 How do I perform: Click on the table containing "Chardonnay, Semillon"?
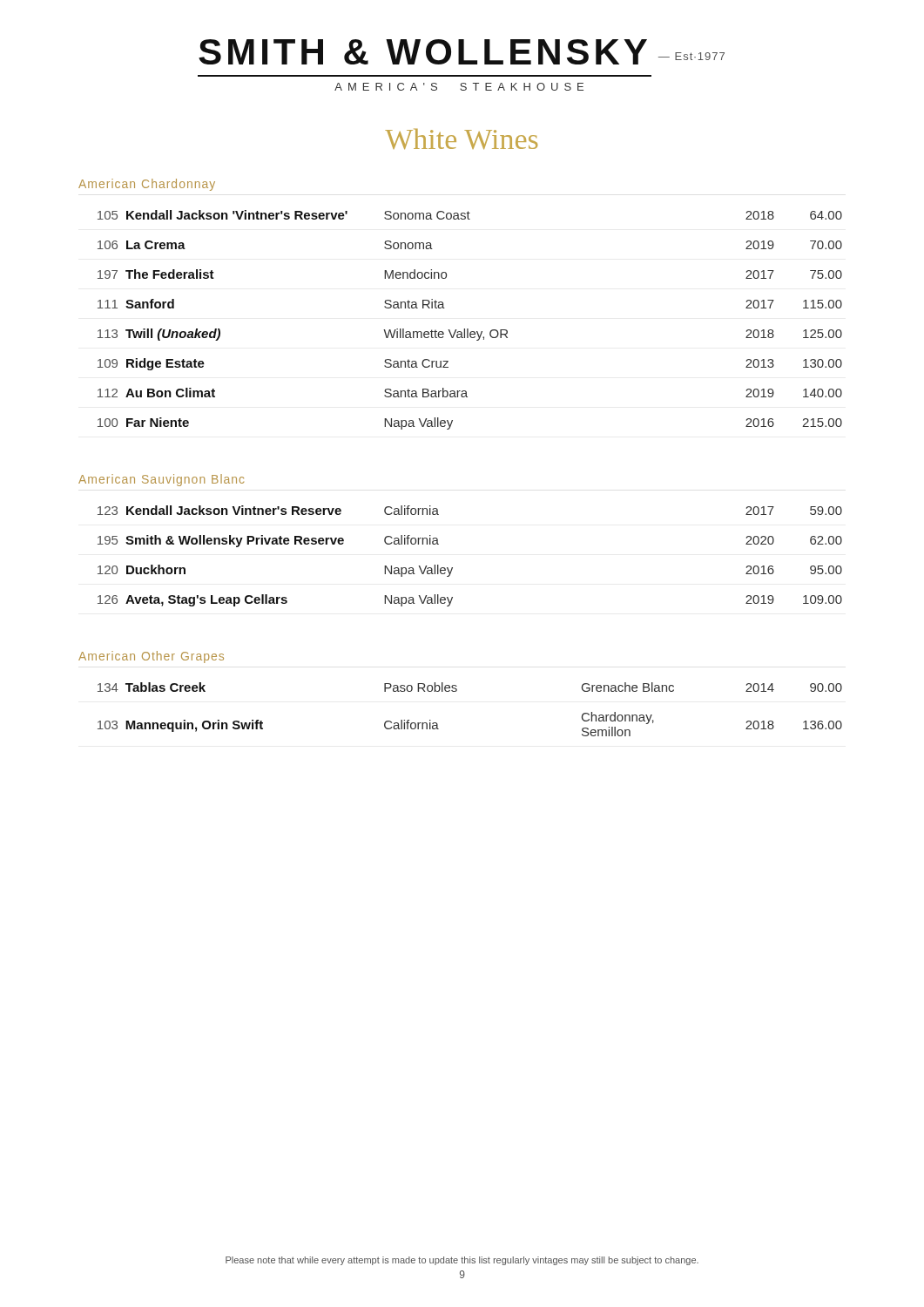click(462, 710)
